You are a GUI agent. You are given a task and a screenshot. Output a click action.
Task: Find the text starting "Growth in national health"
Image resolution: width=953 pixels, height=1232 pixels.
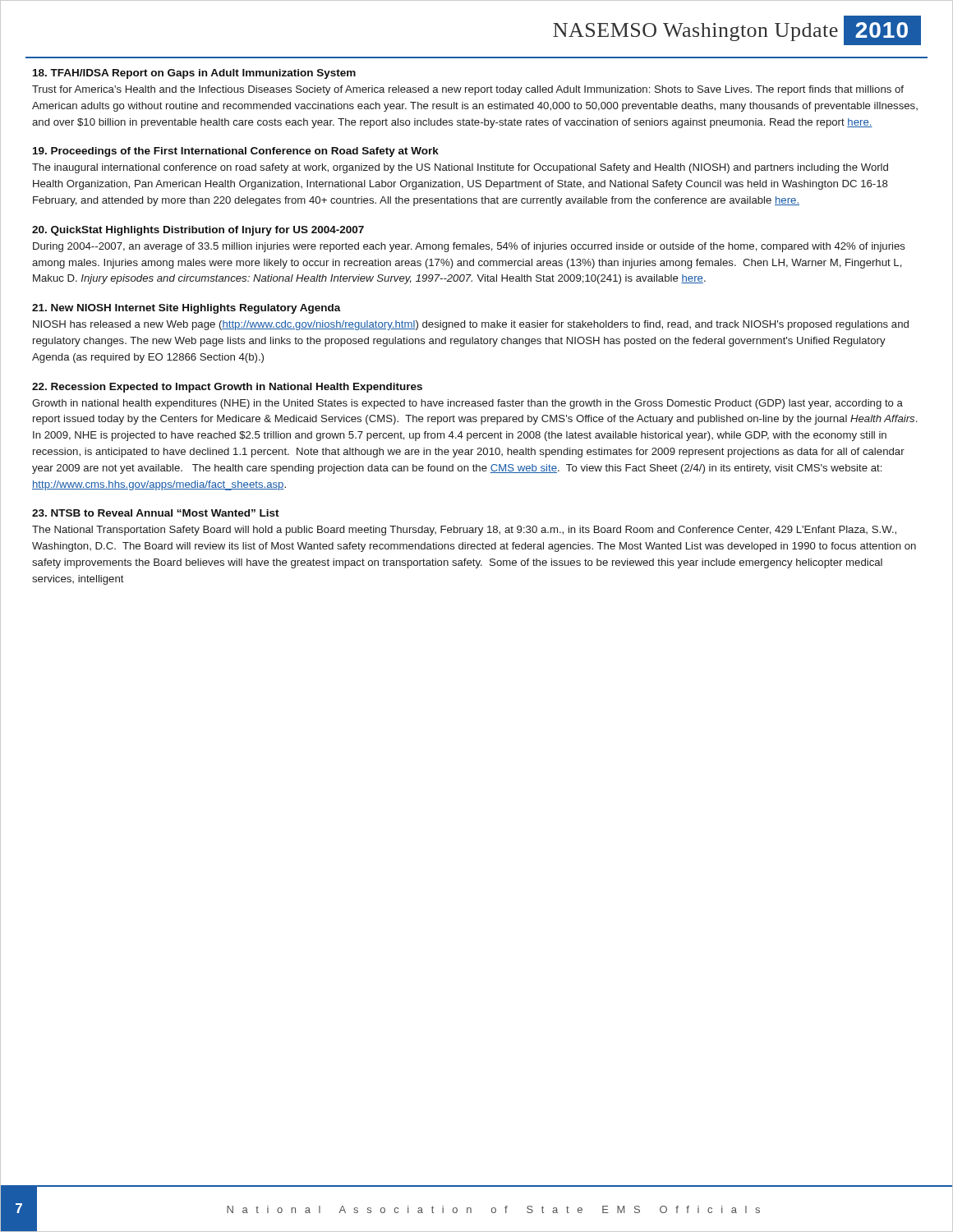tap(475, 443)
